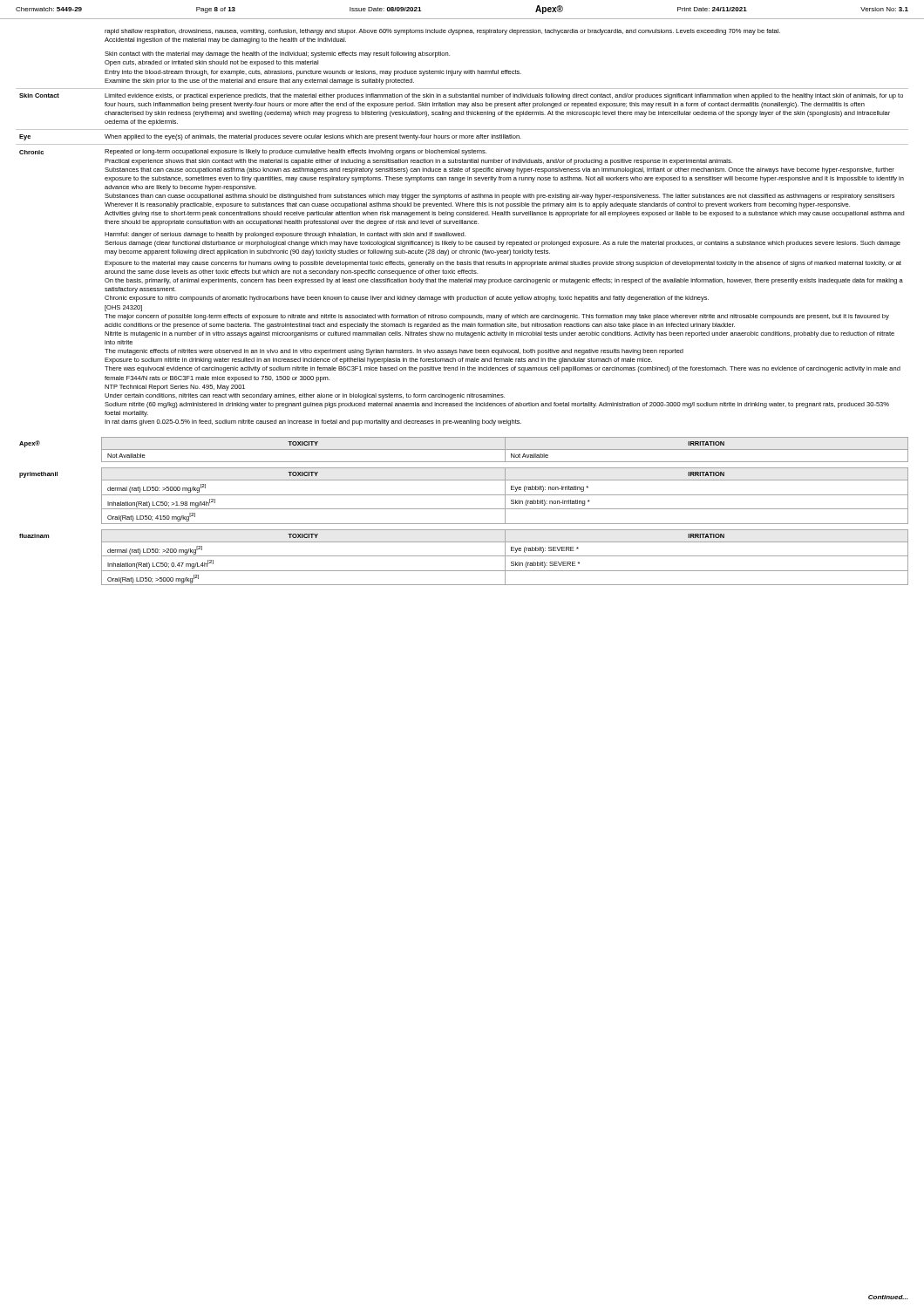The height and width of the screenshot is (1308, 924).
Task: Select the table that reads "Not Available"
Action: click(462, 450)
